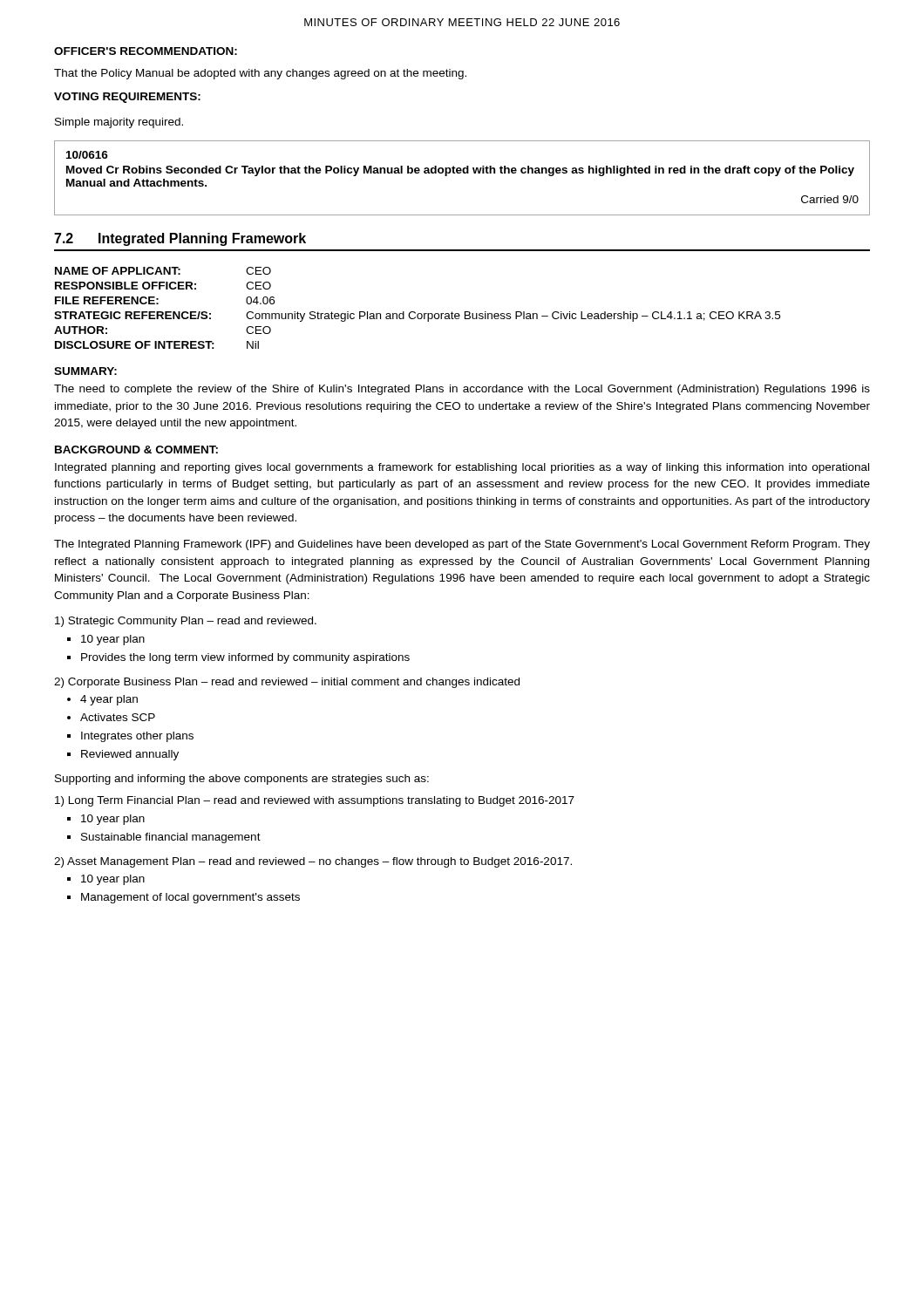Select the text block starting "4 year plan"

(109, 699)
